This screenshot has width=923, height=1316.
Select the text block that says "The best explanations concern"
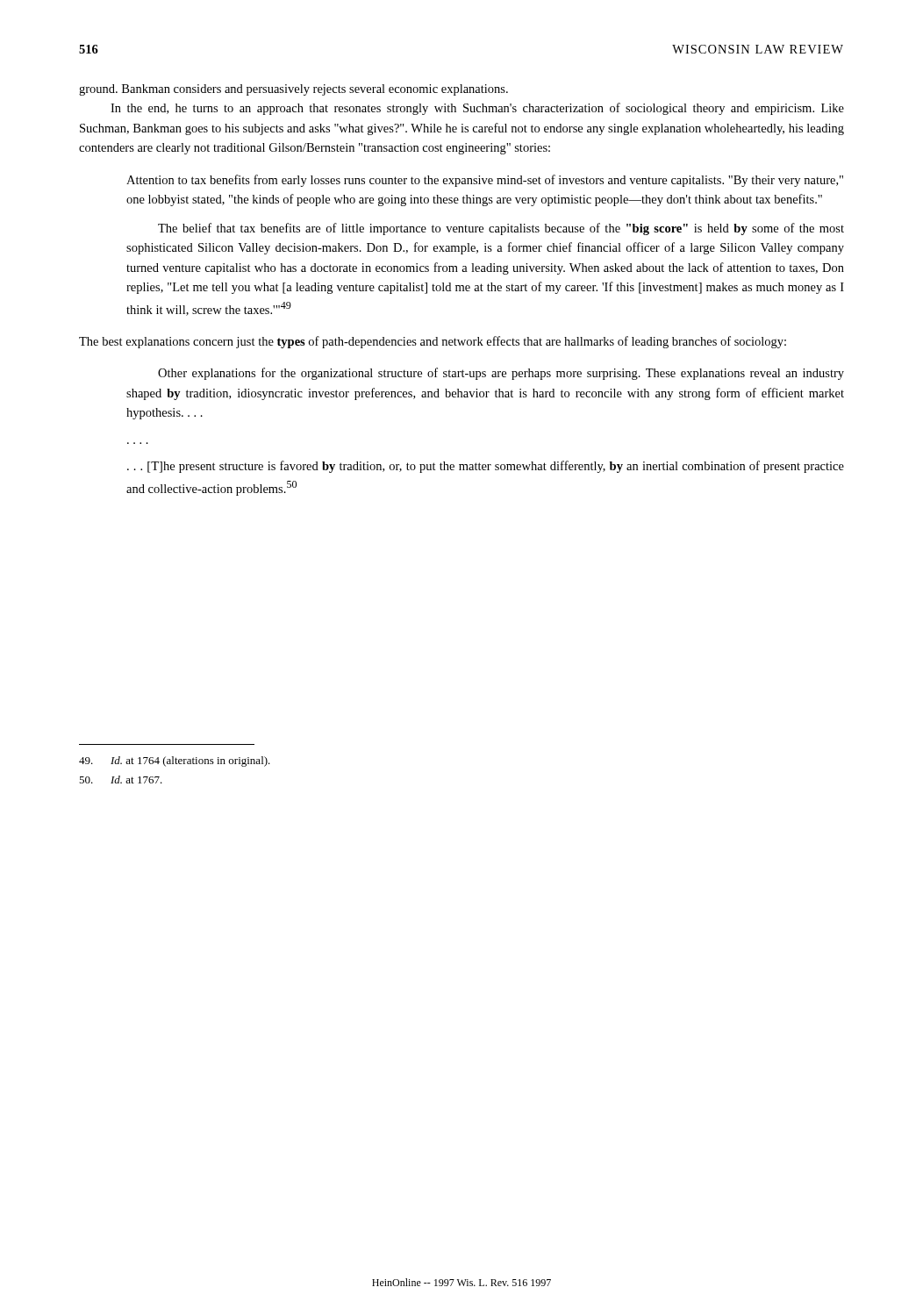click(x=462, y=342)
